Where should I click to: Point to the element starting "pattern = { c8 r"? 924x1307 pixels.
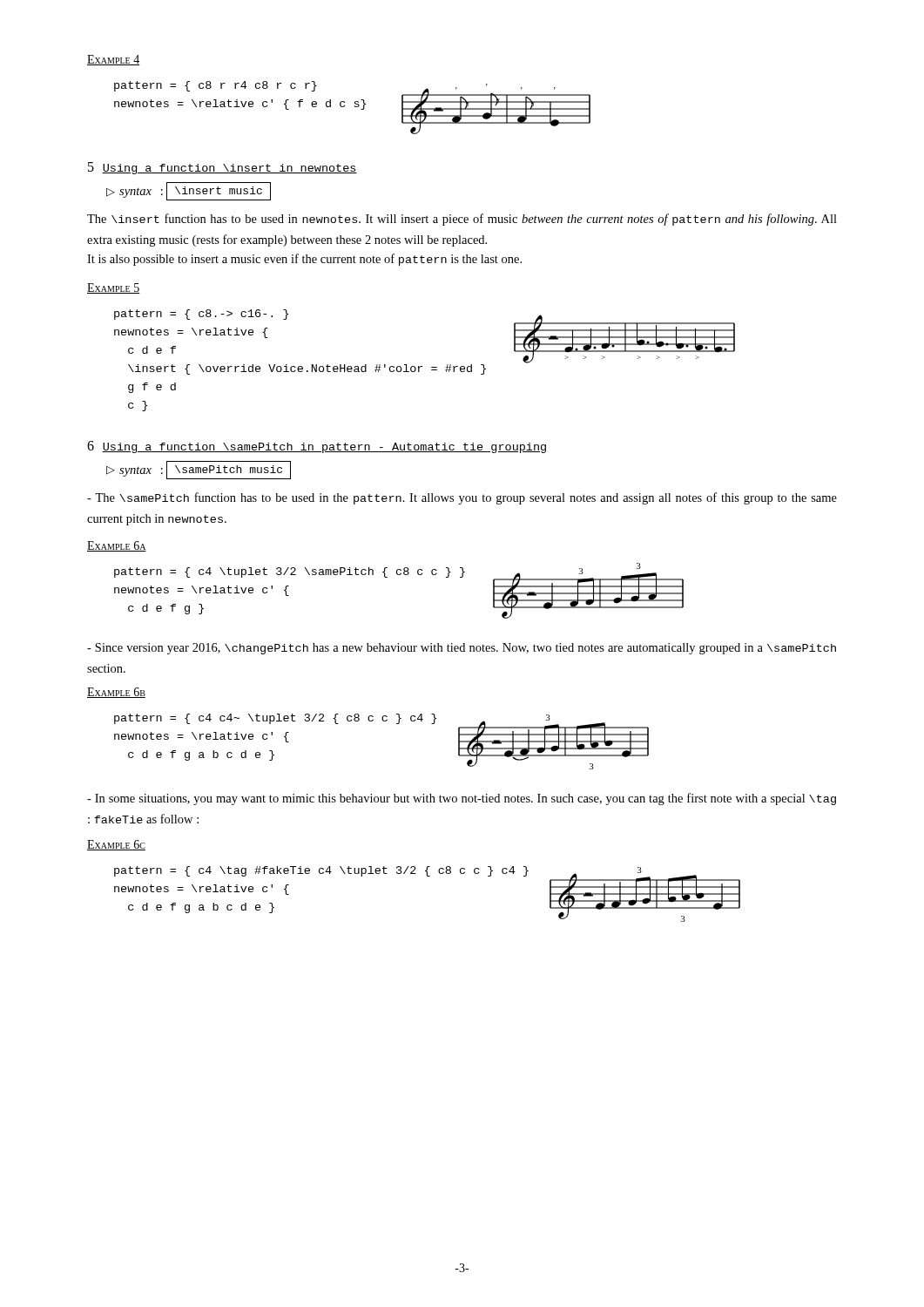click(x=240, y=96)
